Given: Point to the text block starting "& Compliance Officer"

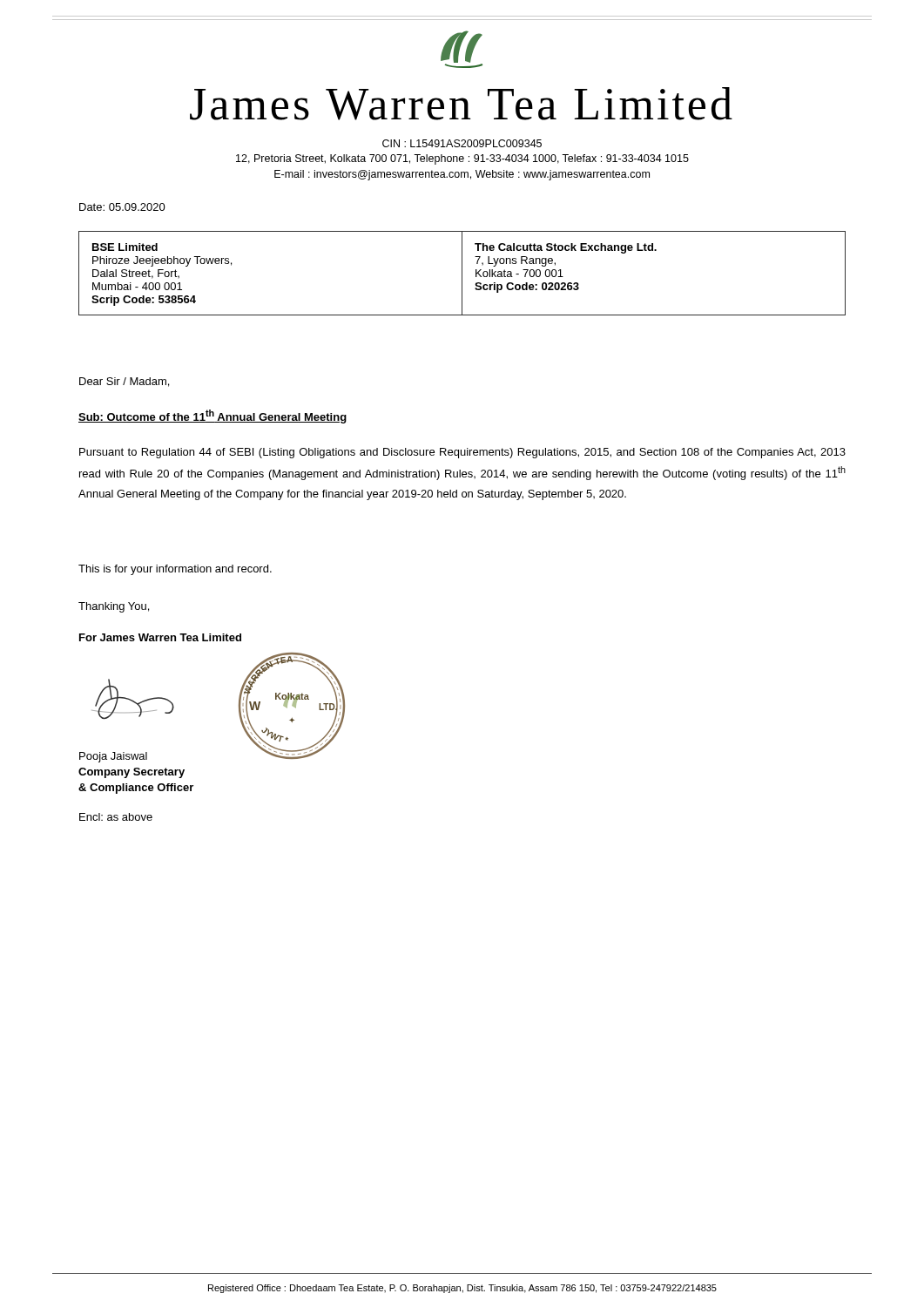Looking at the screenshot, I should point(136,787).
